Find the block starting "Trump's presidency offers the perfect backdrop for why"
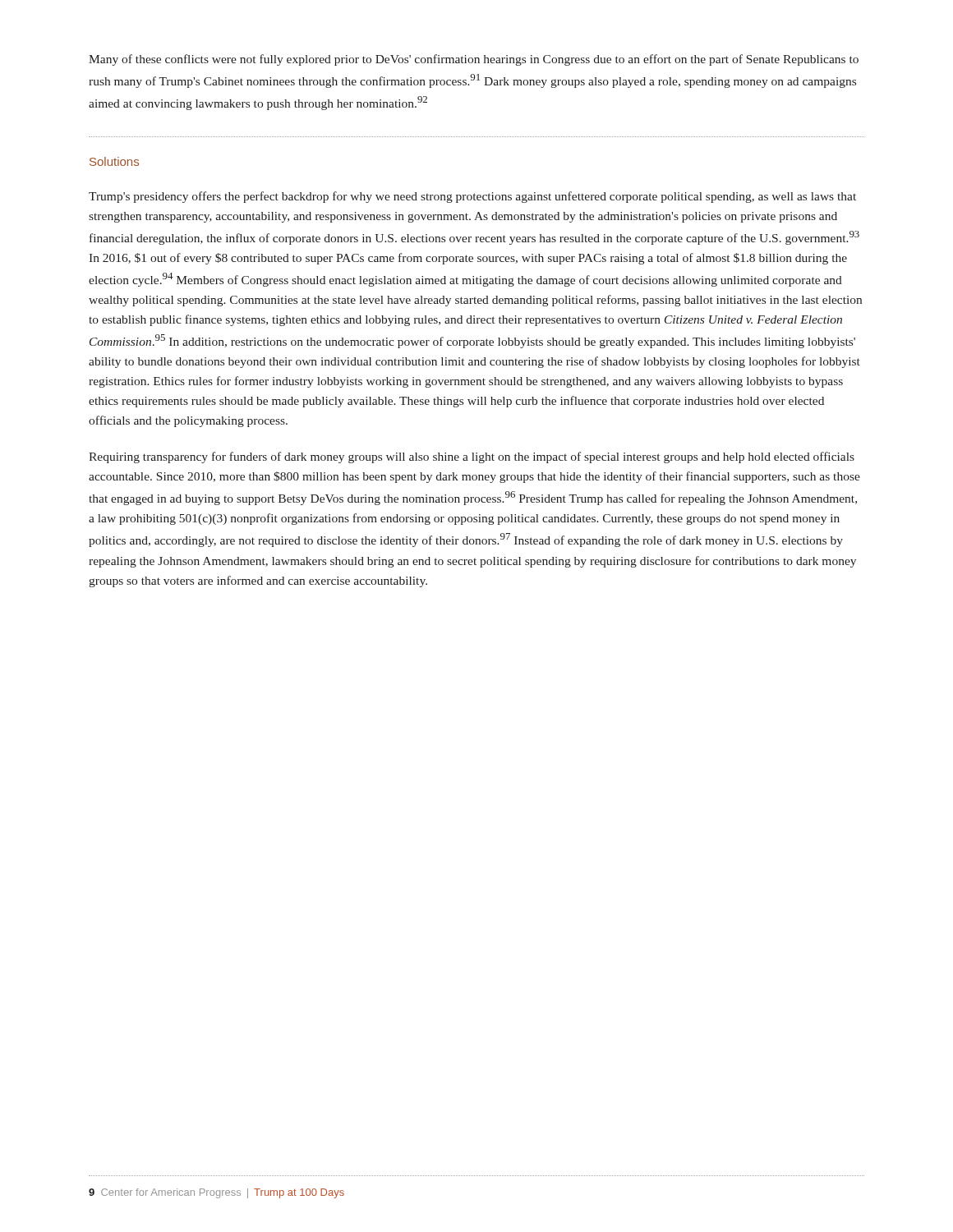The width and height of the screenshot is (953, 1232). coord(476,308)
